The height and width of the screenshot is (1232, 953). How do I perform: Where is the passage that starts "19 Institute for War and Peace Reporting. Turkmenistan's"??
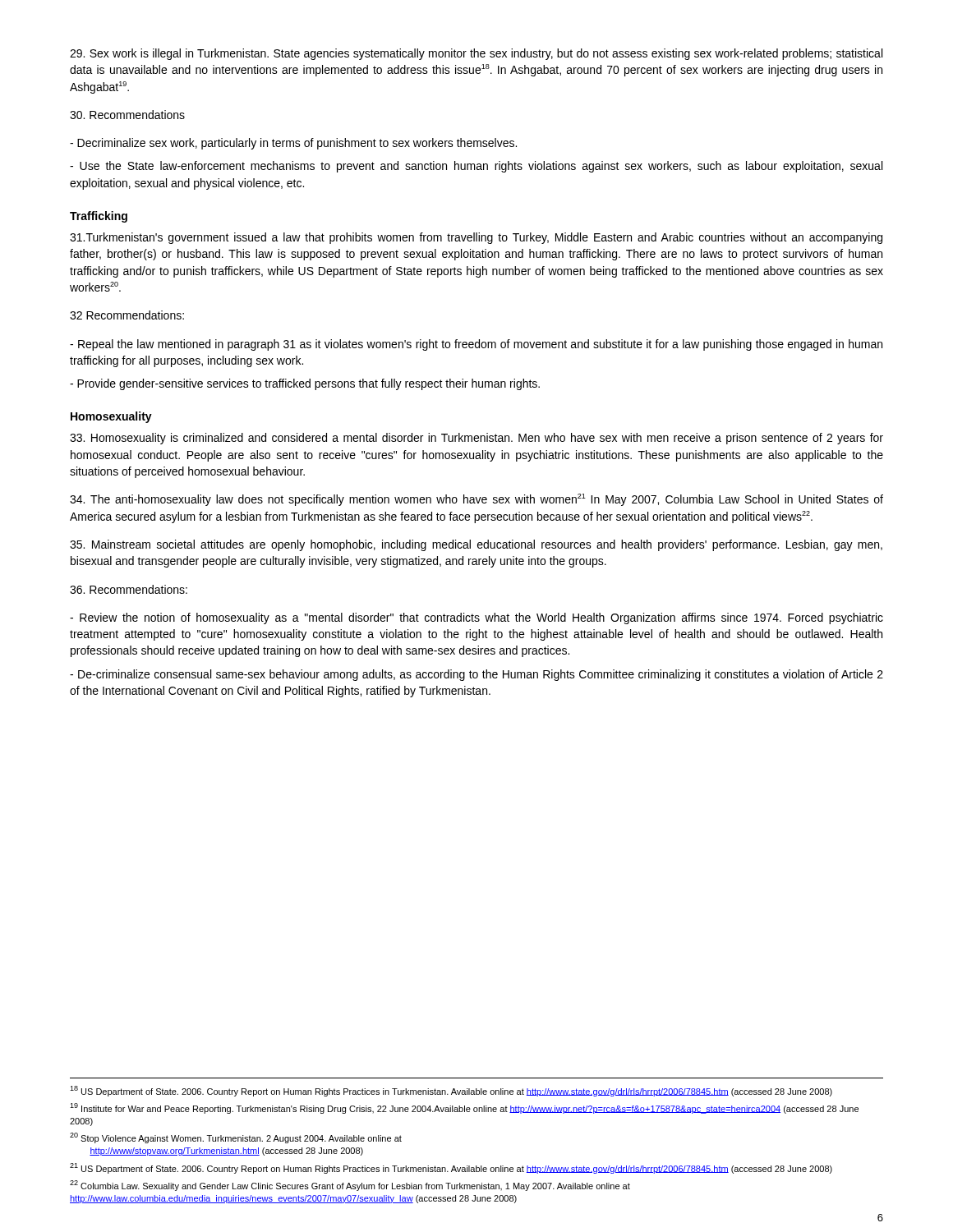(464, 1113)
